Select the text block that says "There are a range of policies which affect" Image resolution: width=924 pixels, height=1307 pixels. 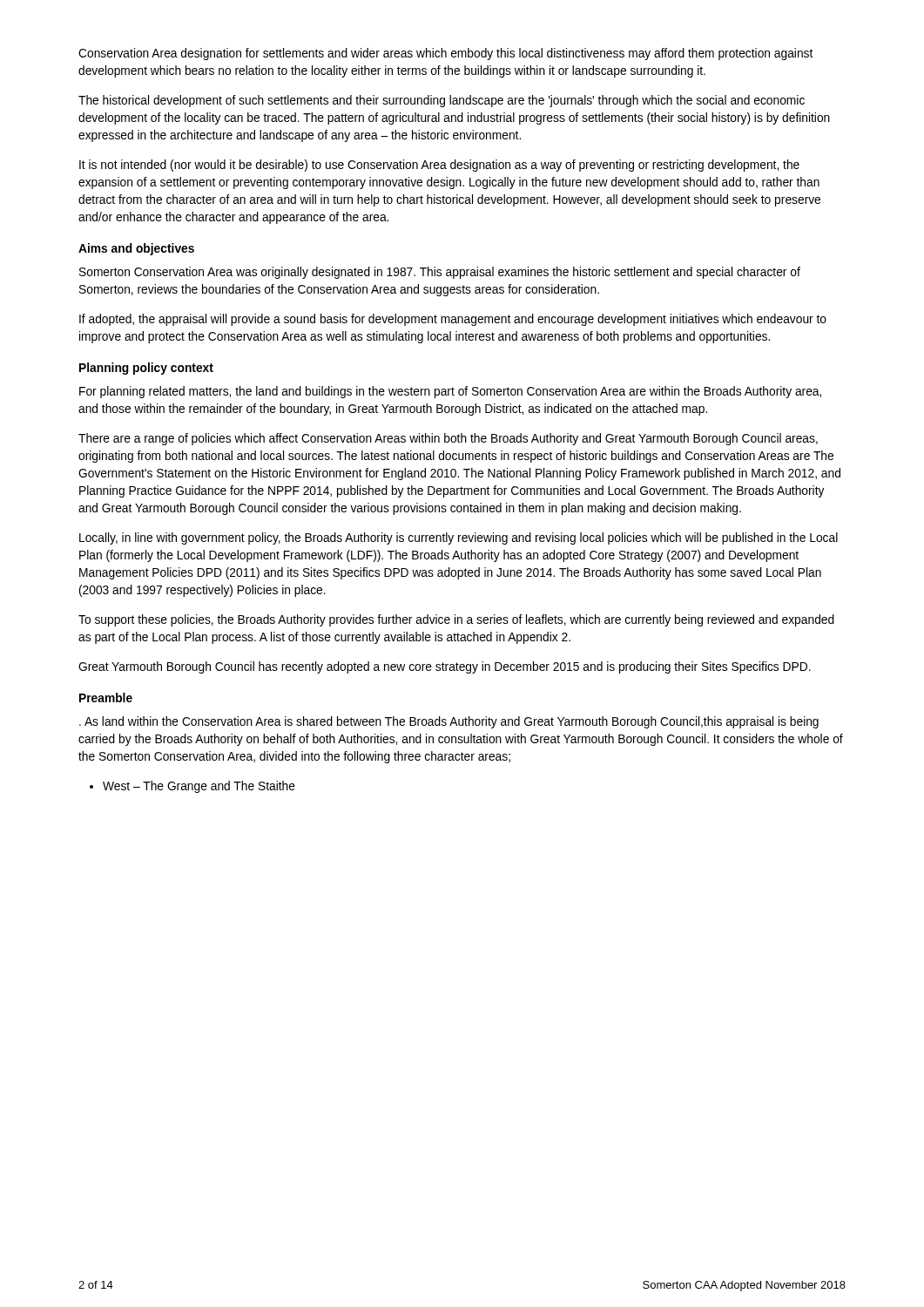(x=460, y=474)
